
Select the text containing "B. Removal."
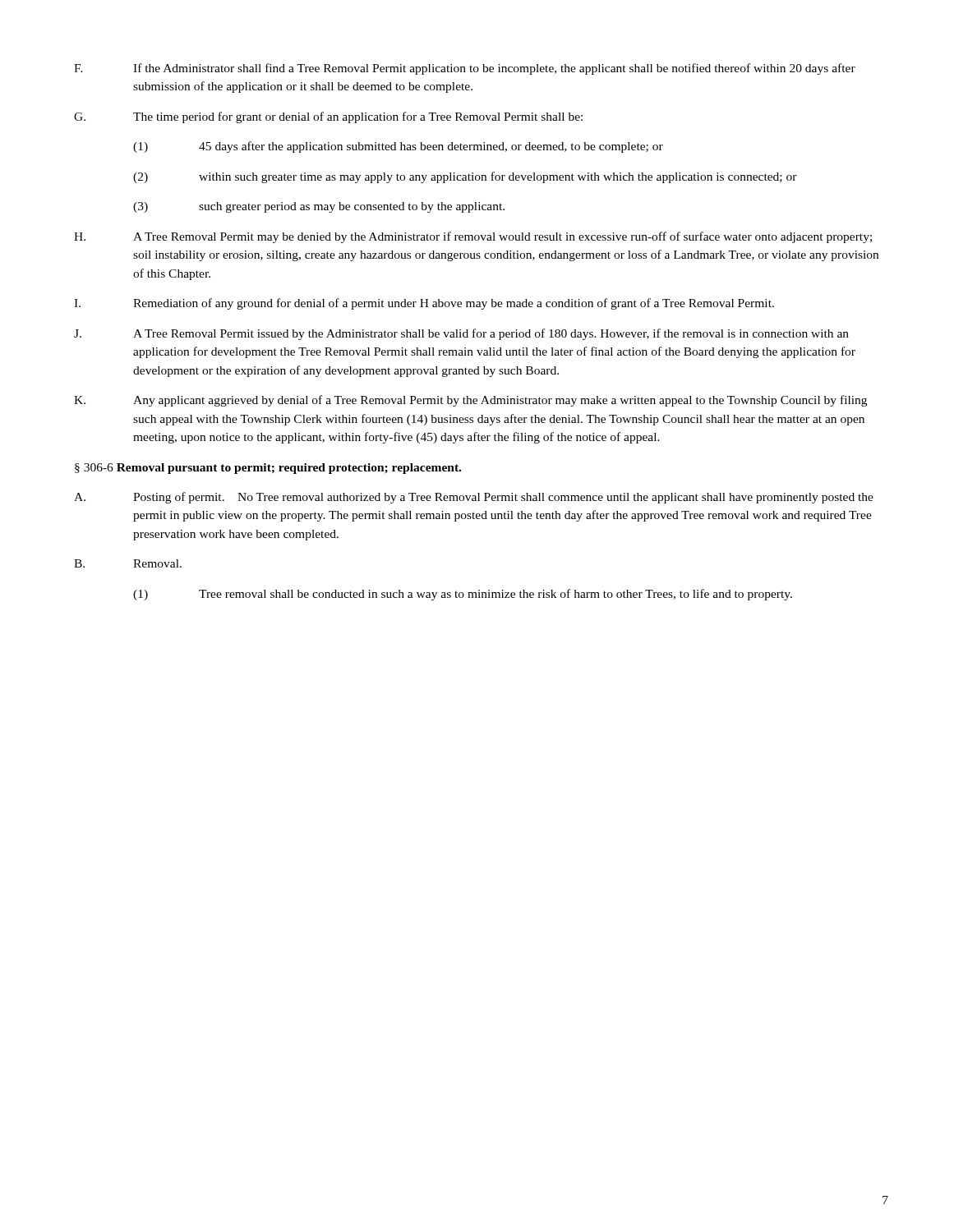(x=78, y=563)
